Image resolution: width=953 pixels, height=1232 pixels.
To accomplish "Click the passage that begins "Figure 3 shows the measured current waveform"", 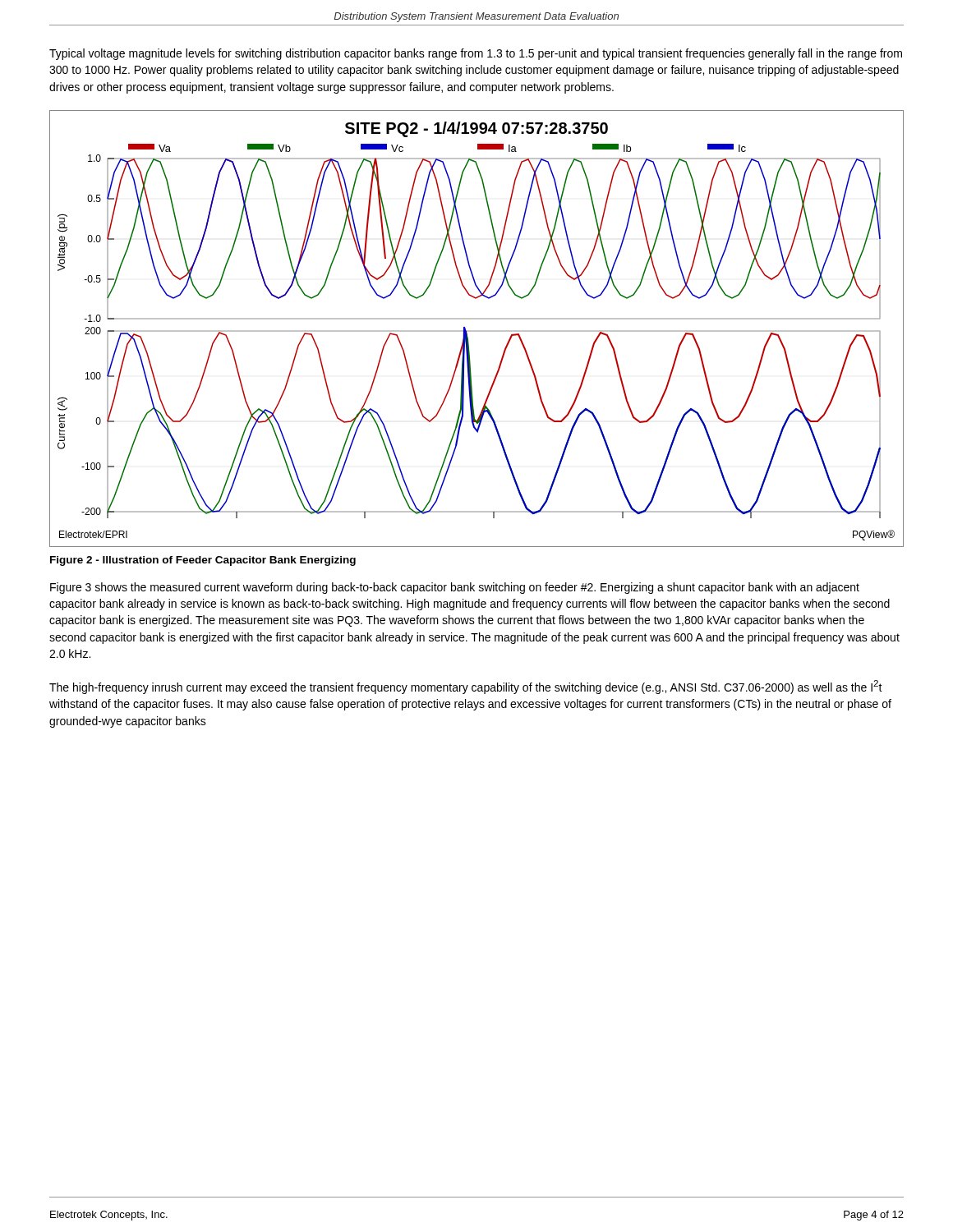I will 474,621.
